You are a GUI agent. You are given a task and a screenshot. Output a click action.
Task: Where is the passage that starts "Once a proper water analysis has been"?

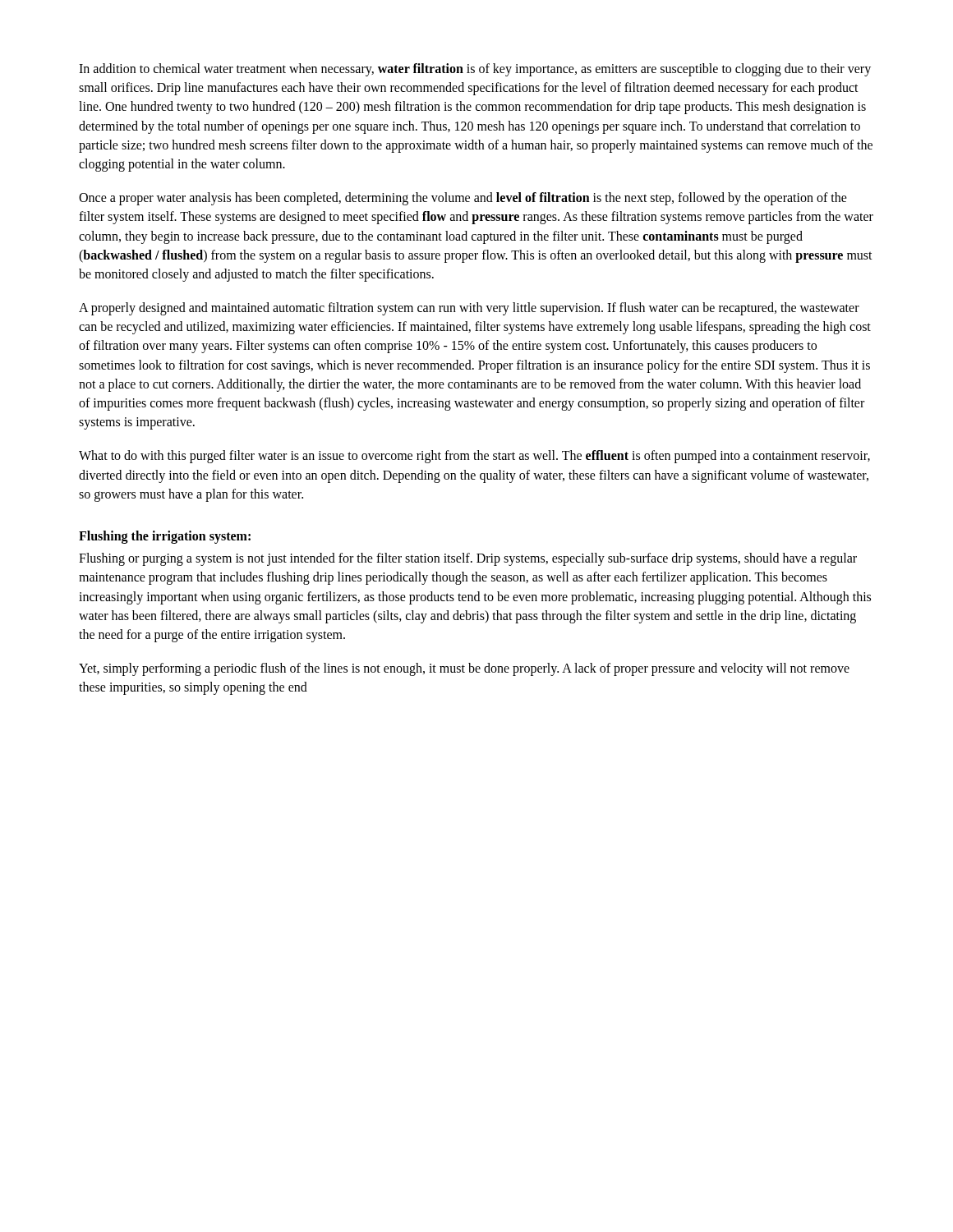476,236
